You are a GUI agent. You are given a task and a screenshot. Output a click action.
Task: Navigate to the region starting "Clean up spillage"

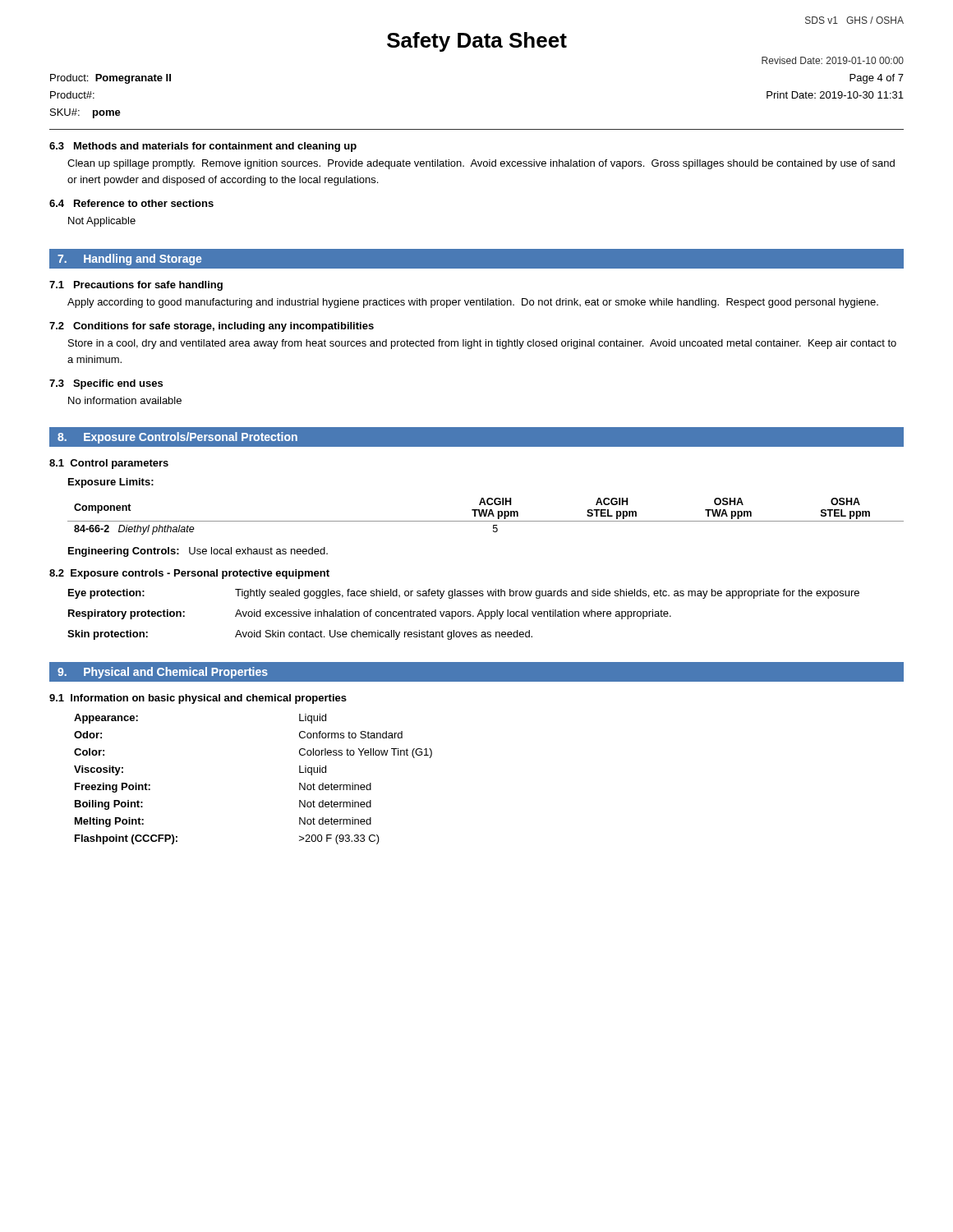[481, 171]
